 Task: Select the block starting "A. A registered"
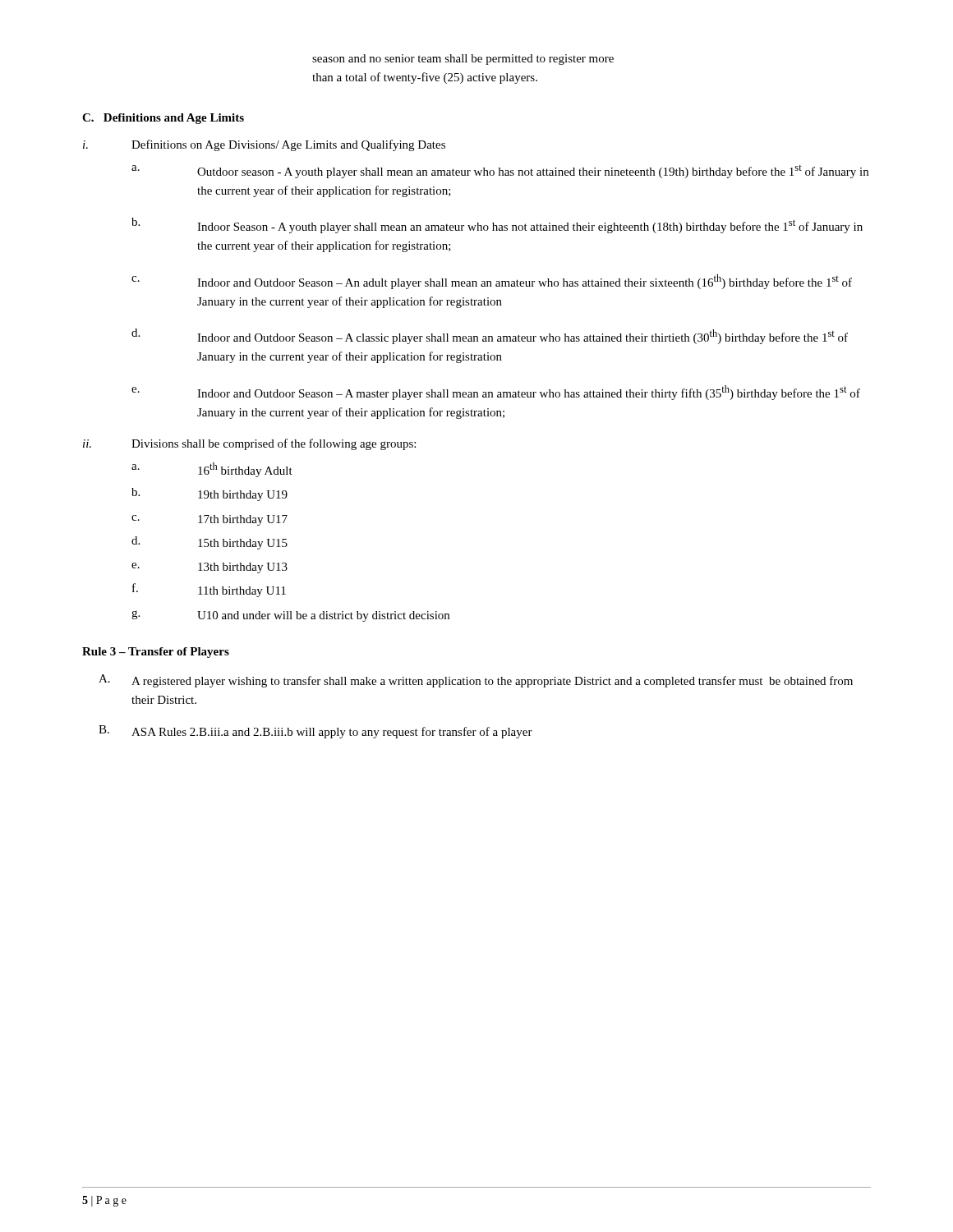(x=485, y=691)
